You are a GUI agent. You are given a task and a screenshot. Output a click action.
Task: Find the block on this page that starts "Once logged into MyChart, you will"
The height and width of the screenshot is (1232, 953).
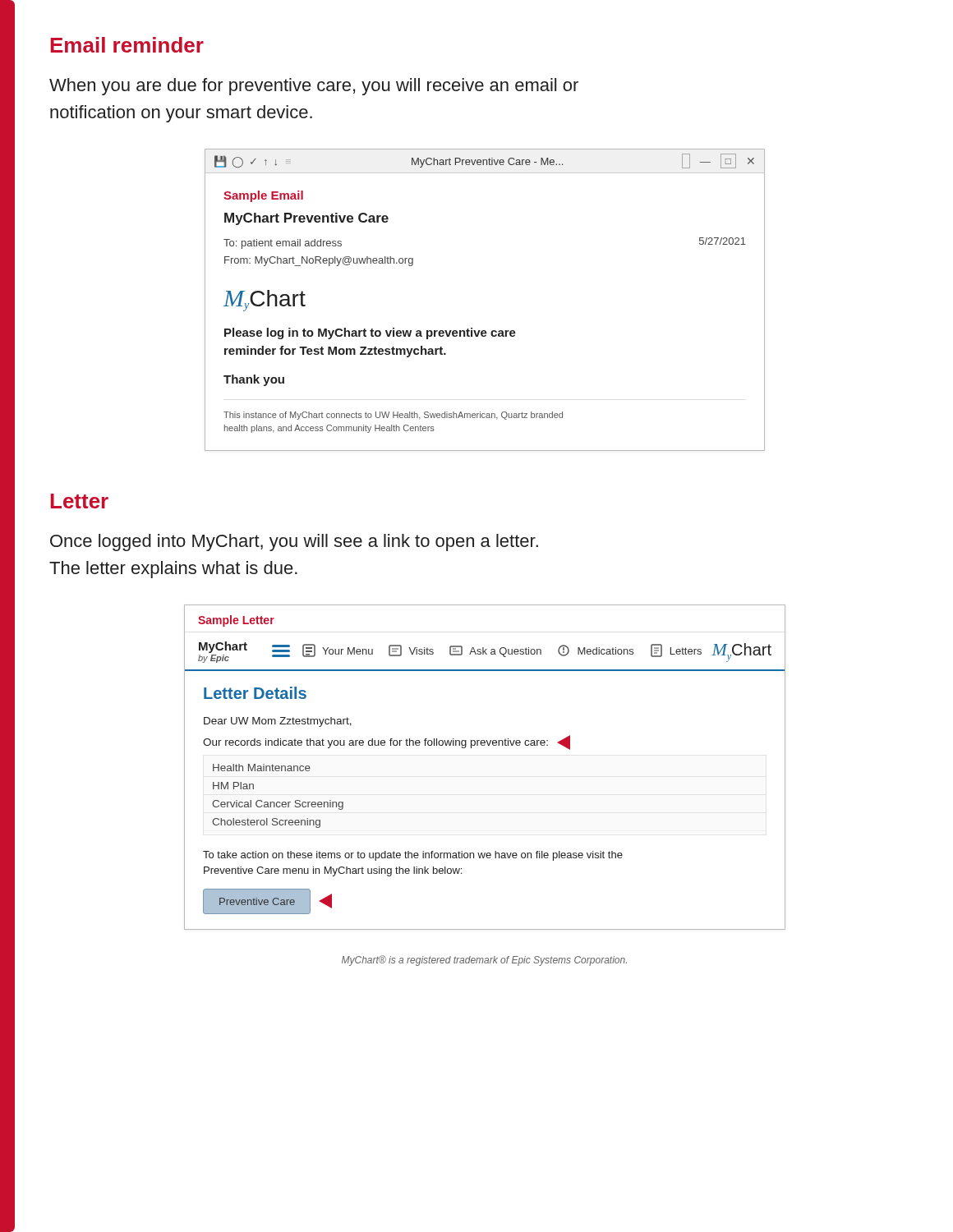tap(485, 554)
